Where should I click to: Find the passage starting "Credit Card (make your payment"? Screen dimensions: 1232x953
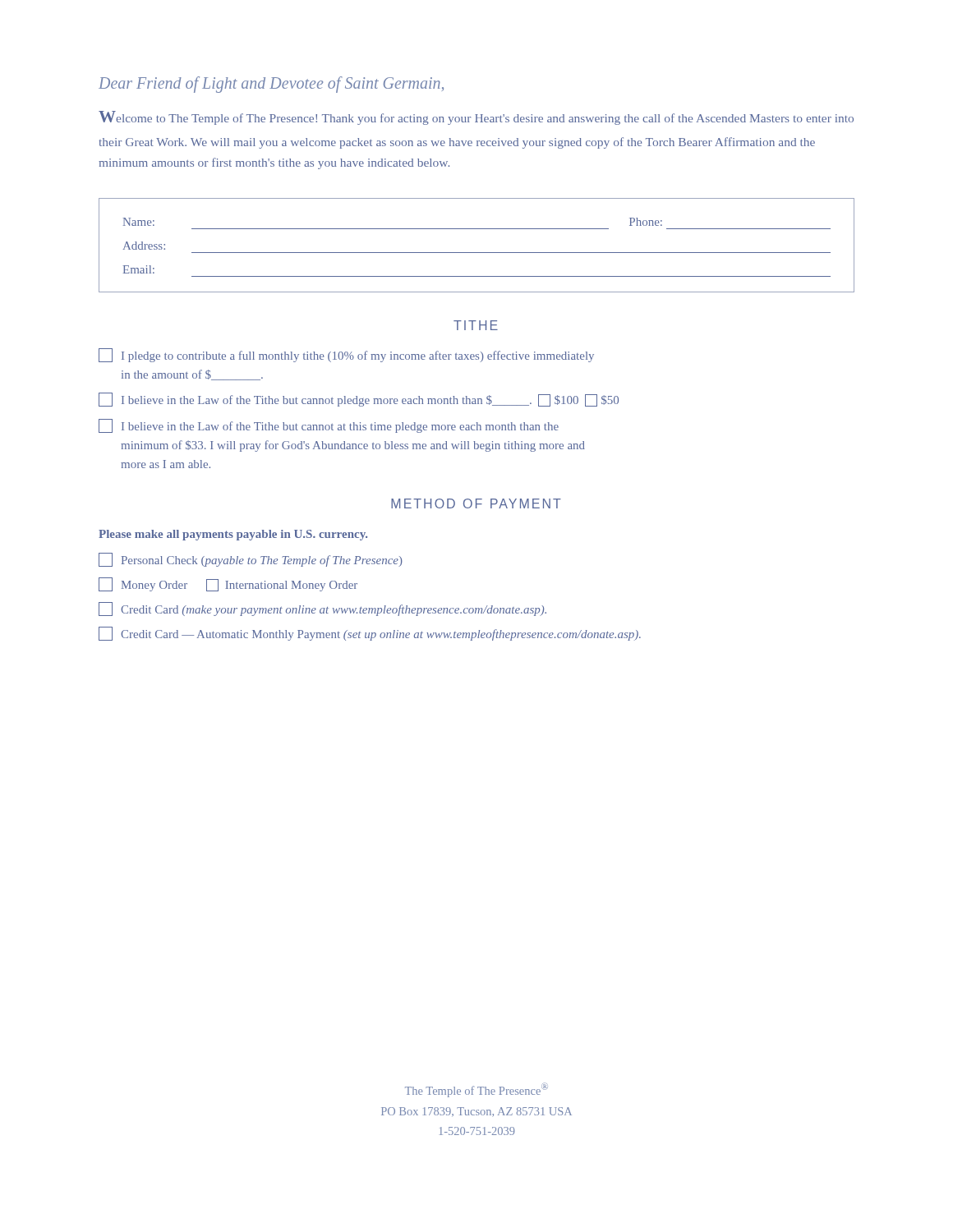(x=323, y=610)
